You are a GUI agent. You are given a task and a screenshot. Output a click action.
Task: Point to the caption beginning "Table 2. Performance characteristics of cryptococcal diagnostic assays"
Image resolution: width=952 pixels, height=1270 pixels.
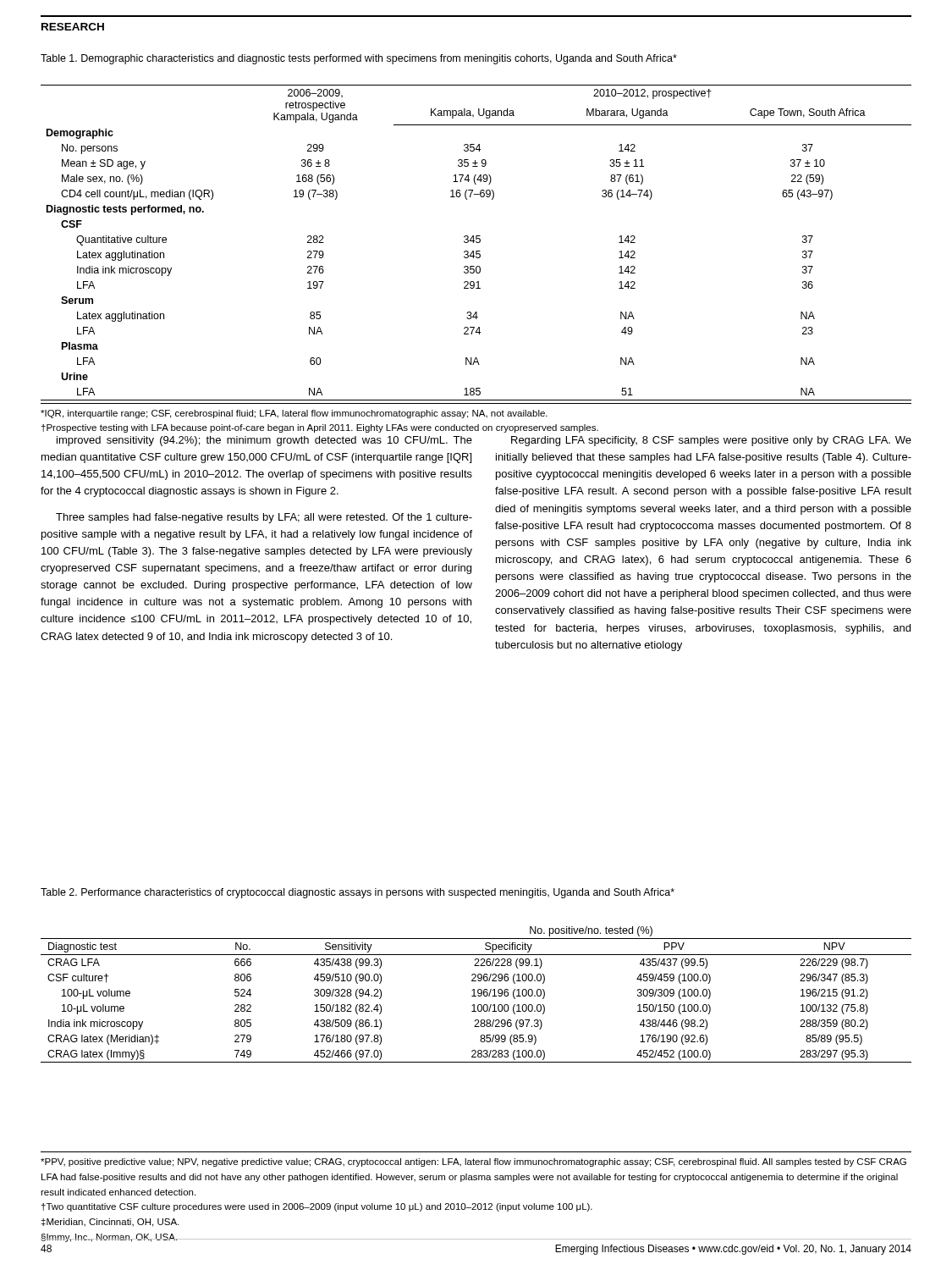pos(358,892)
